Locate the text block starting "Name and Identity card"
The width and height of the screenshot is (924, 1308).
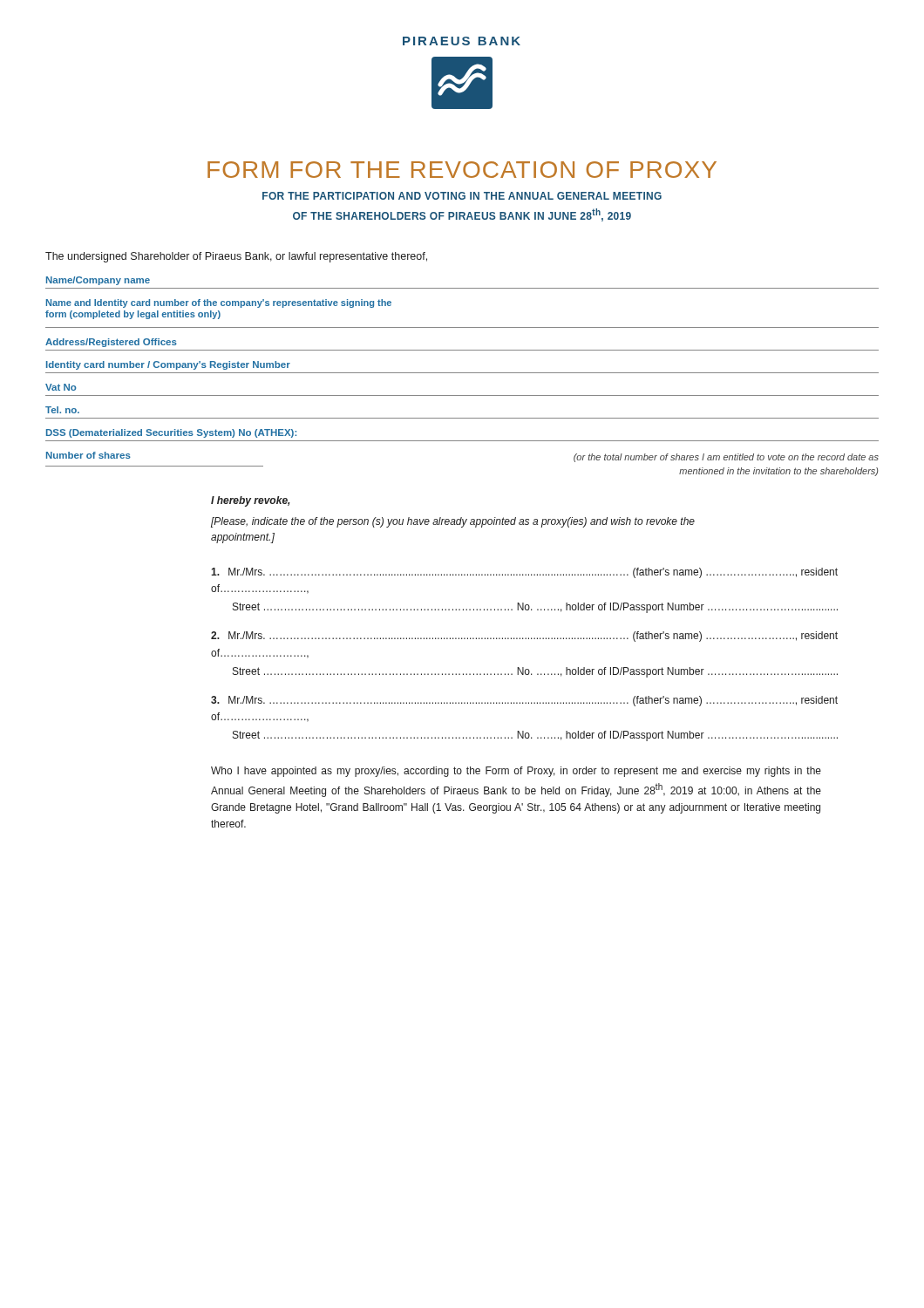tap(219, 303)
